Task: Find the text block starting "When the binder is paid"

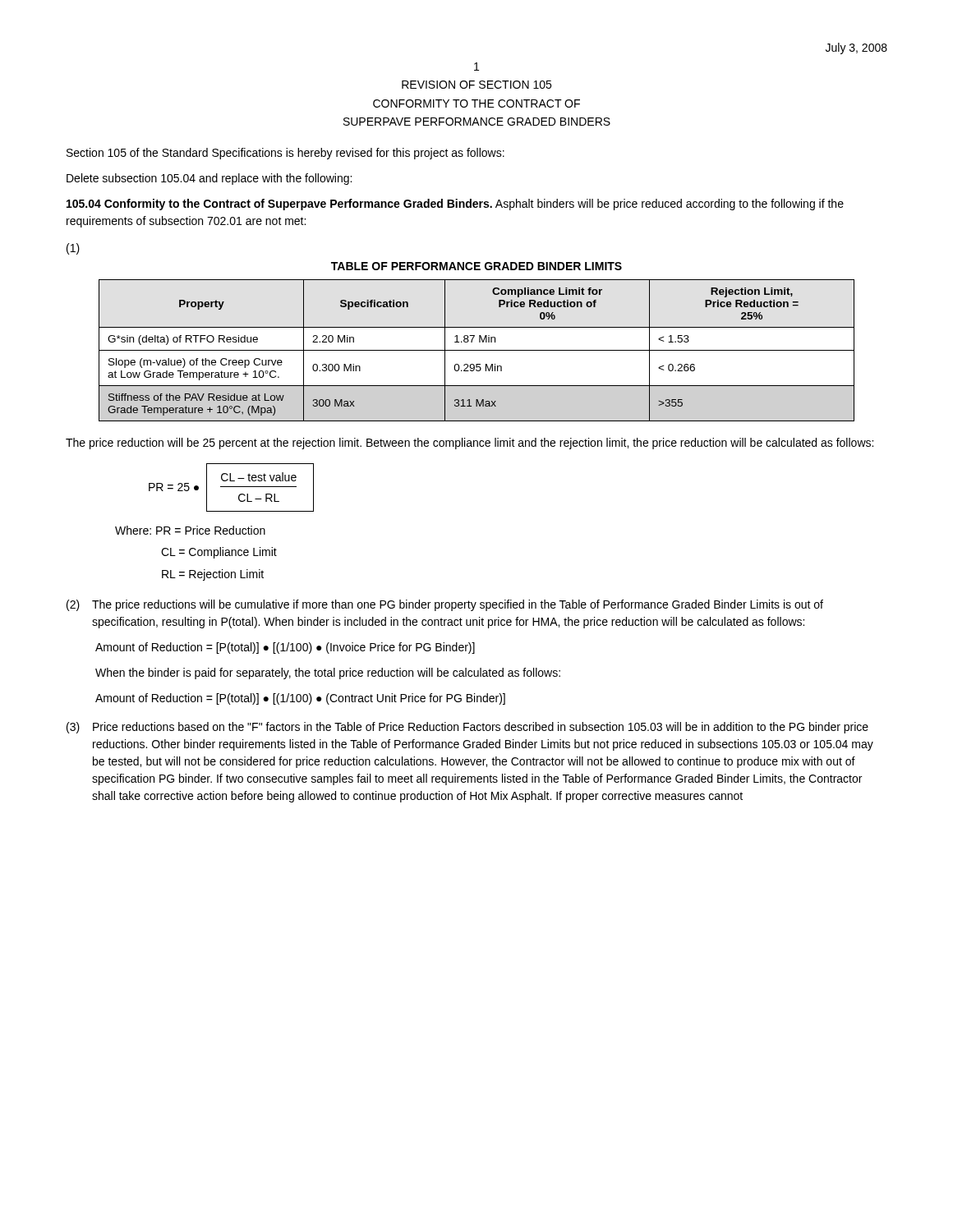Action: click(328, 673)
